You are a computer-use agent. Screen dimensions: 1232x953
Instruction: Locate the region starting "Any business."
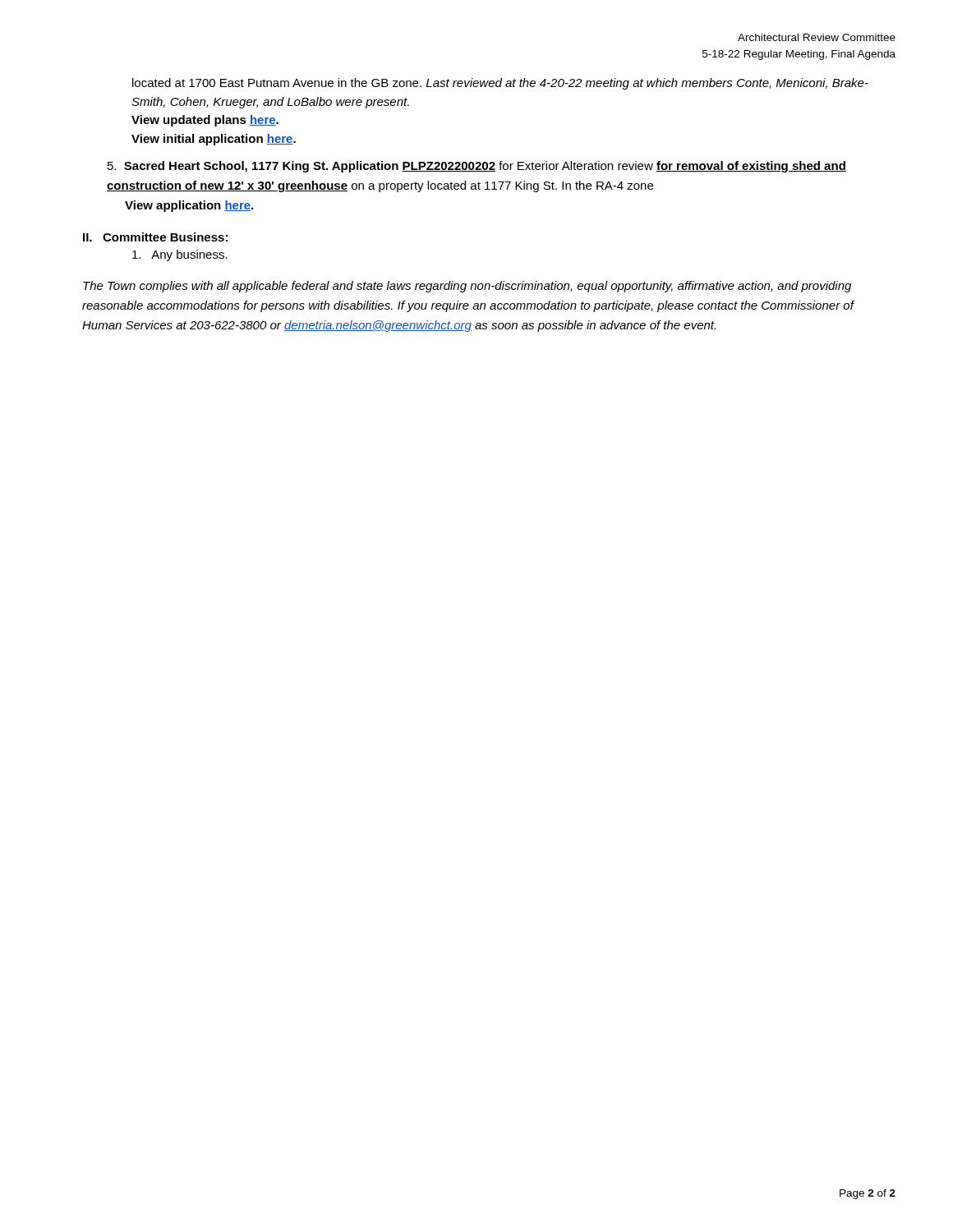tap(180, 254)
